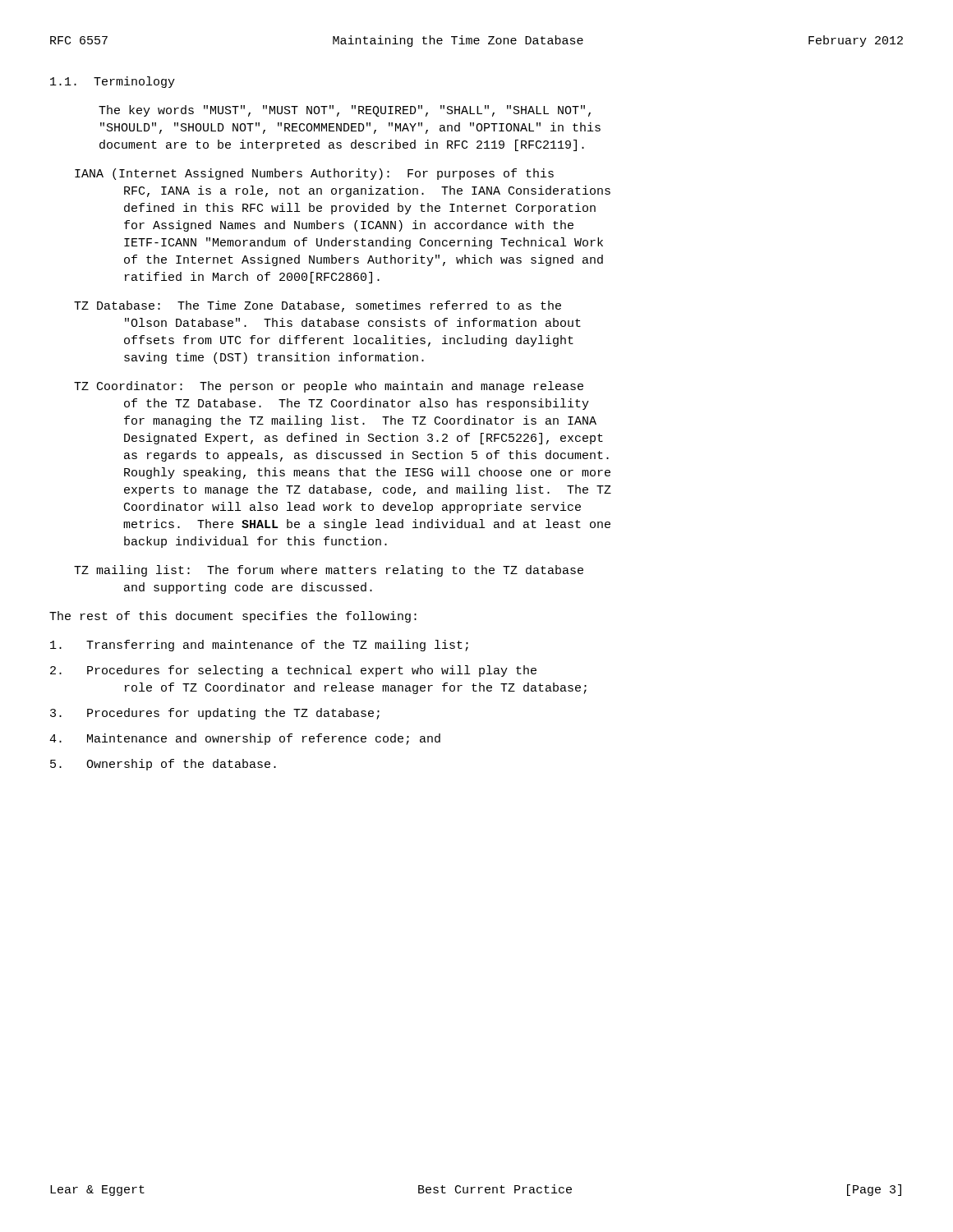Point to the block beginning "Transferring and maintenance of the TZ"
The width and height of the screenshot is (953, 1232).
[x=260, y=646]
